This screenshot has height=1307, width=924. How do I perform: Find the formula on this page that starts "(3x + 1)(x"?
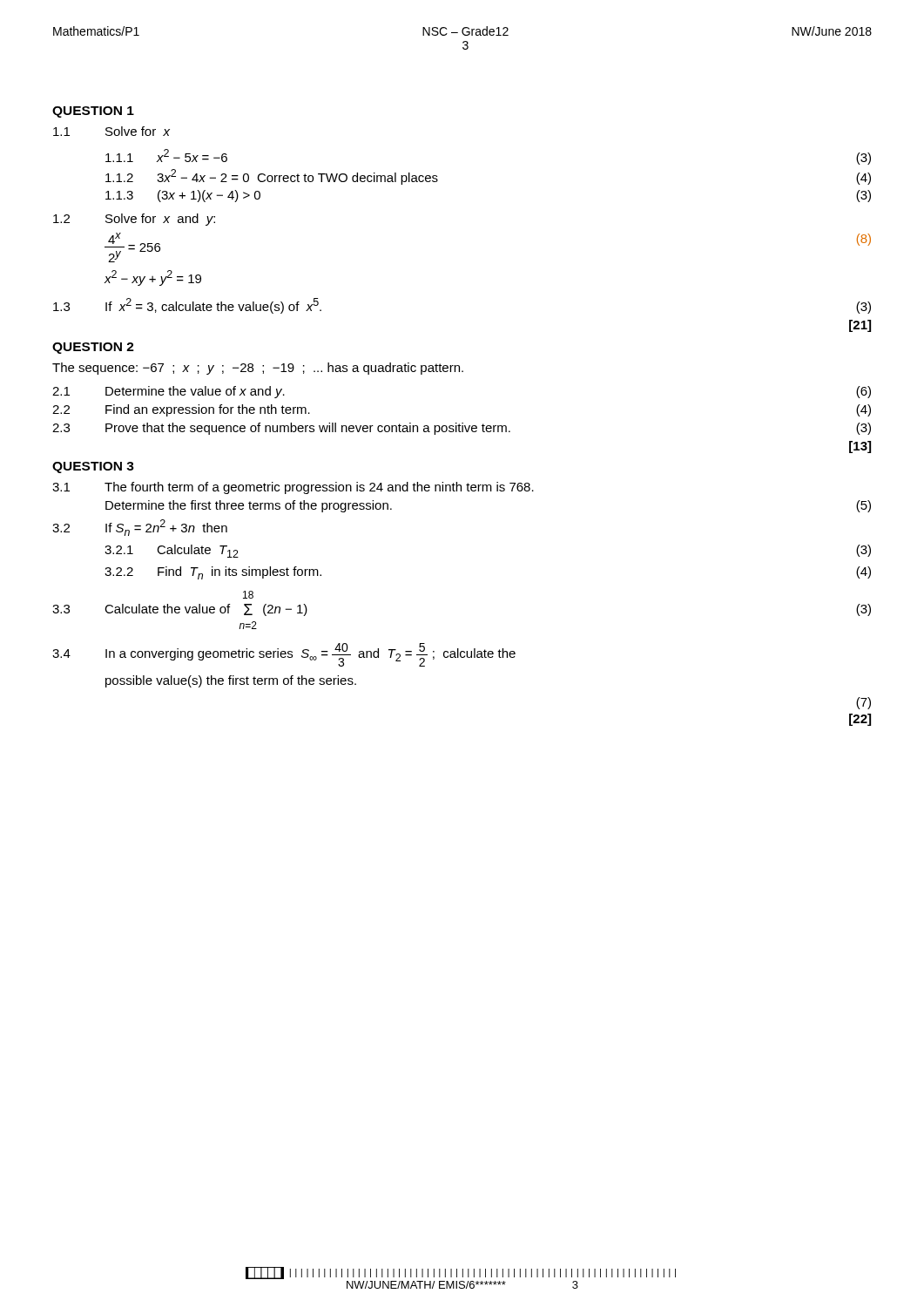coord(209,195)
